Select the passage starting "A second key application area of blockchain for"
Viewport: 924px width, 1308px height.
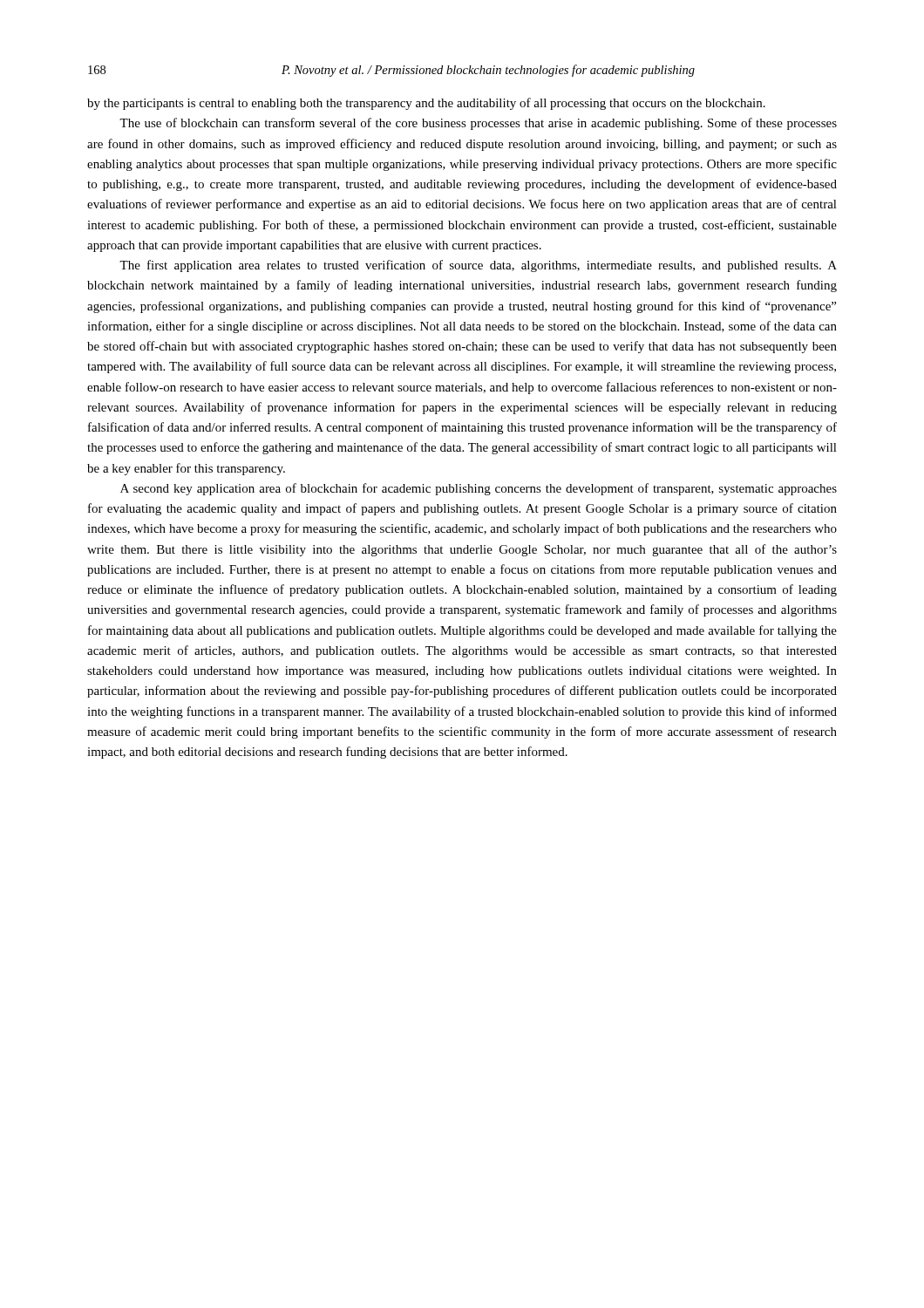click(x=462, y=620)
